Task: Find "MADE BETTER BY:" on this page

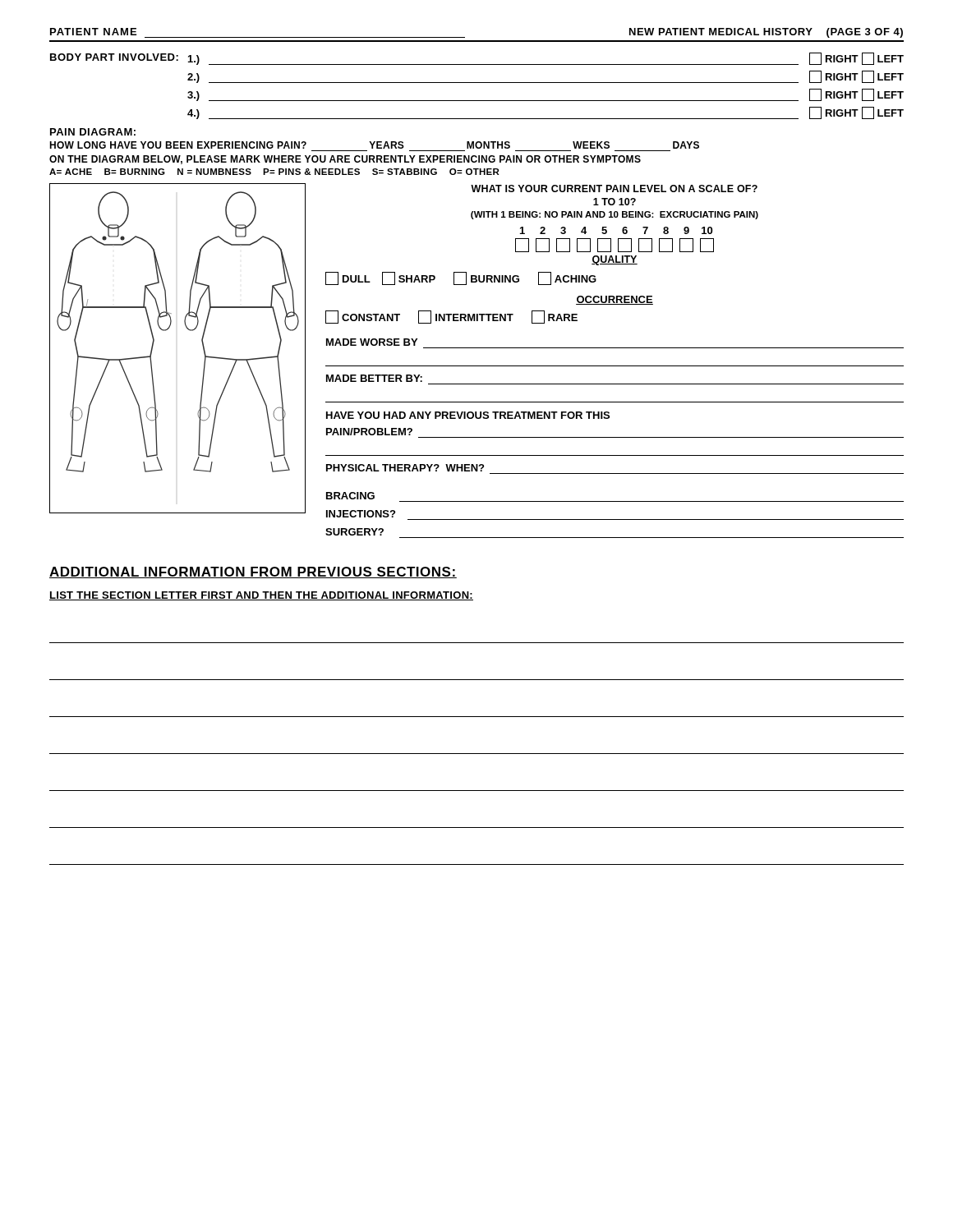Action: tap(615, 386)
